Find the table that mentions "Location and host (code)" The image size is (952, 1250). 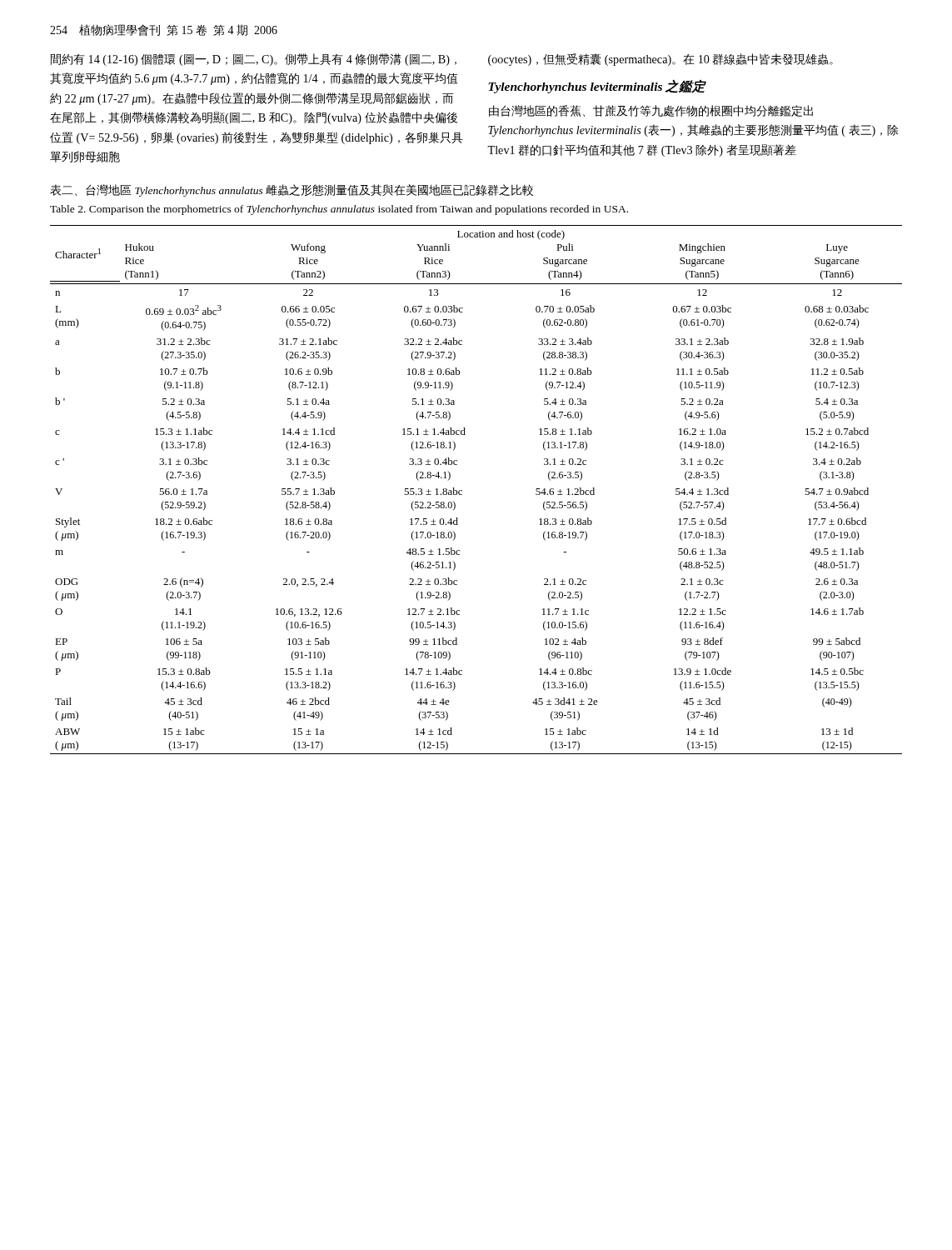click(x=476, y=490)
